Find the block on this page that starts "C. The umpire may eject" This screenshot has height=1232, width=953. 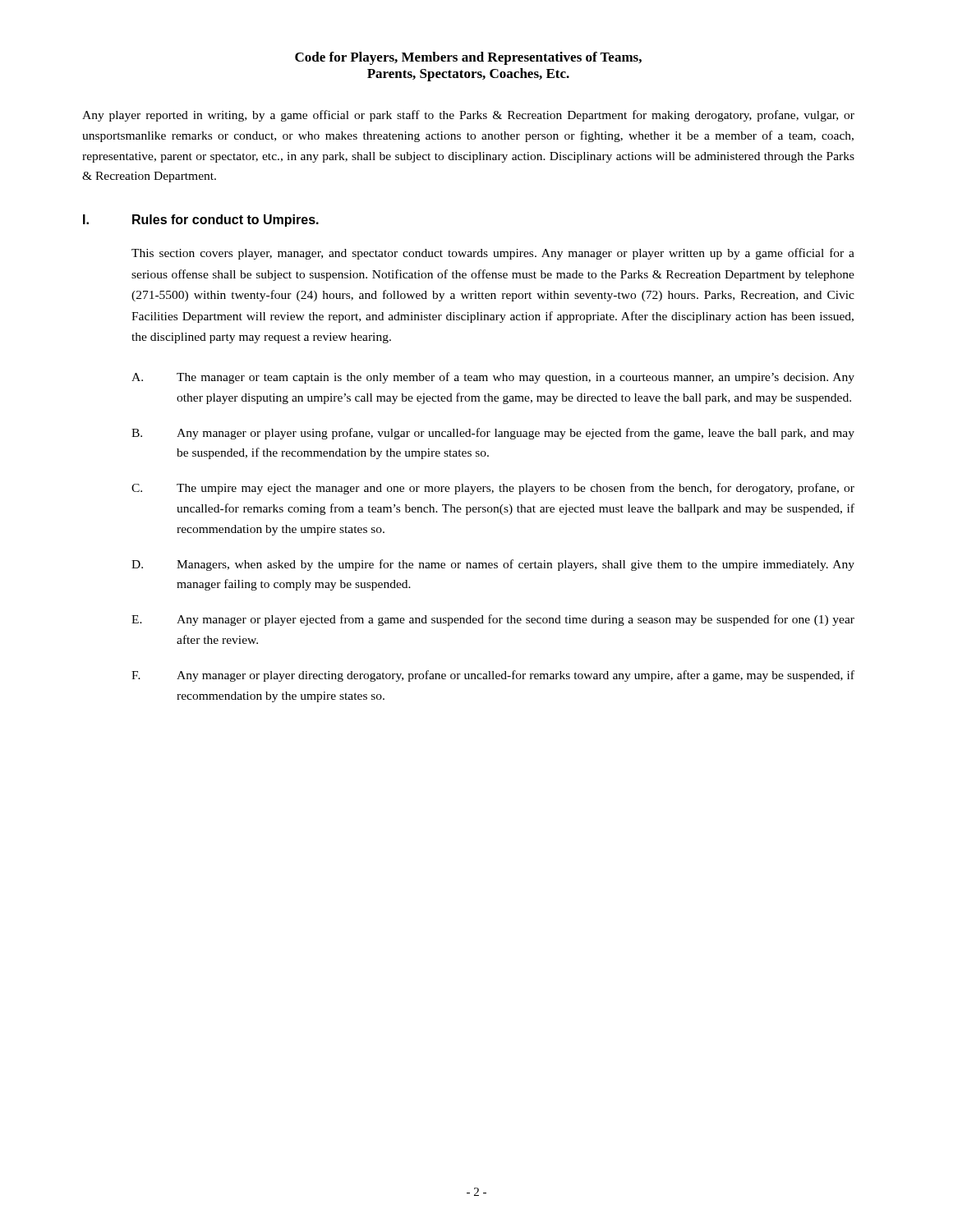(493, 509)
